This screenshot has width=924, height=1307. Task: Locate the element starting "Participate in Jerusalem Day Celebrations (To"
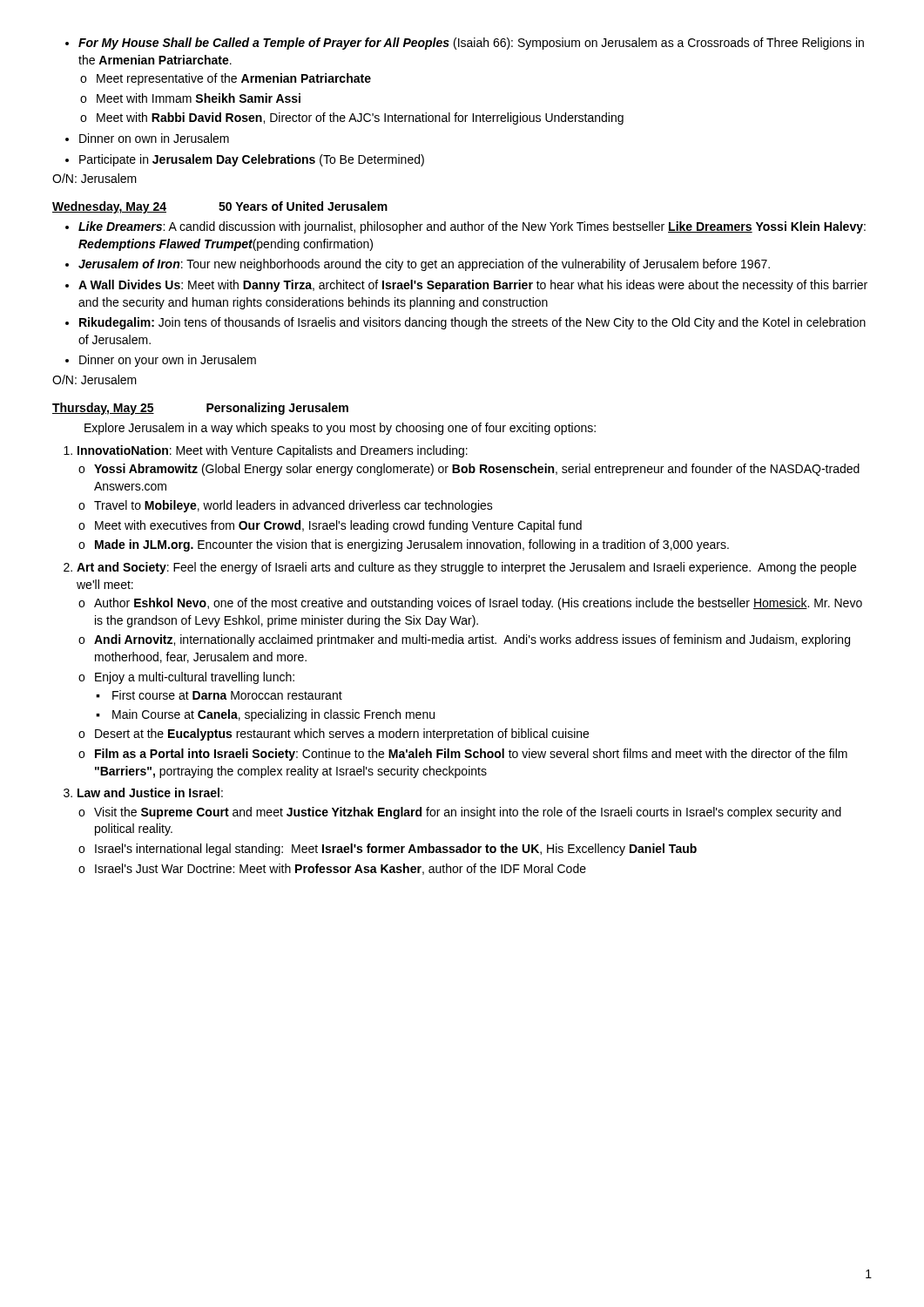(245, 160)
